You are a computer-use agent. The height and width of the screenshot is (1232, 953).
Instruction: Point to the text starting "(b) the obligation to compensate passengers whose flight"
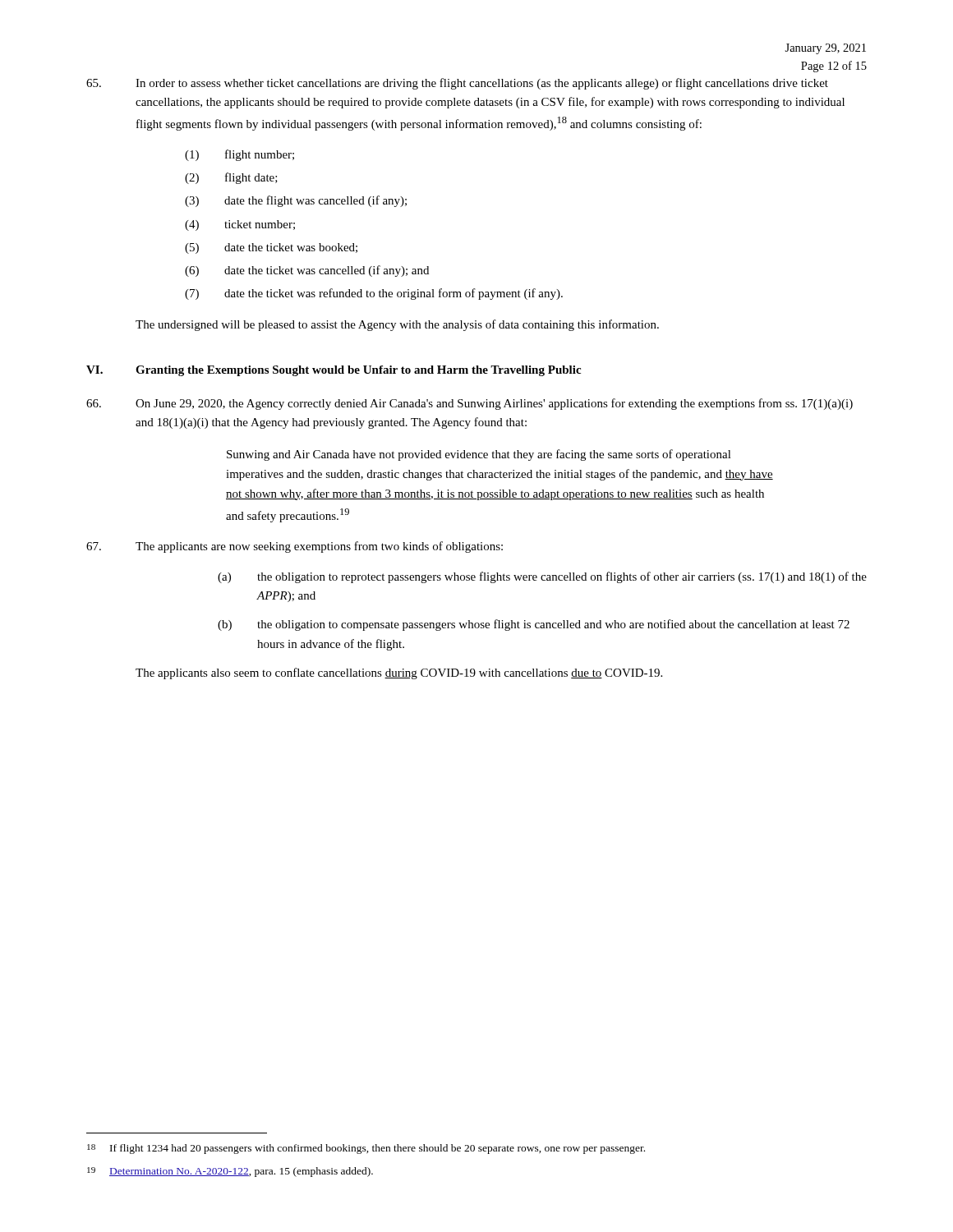point(542,634)
